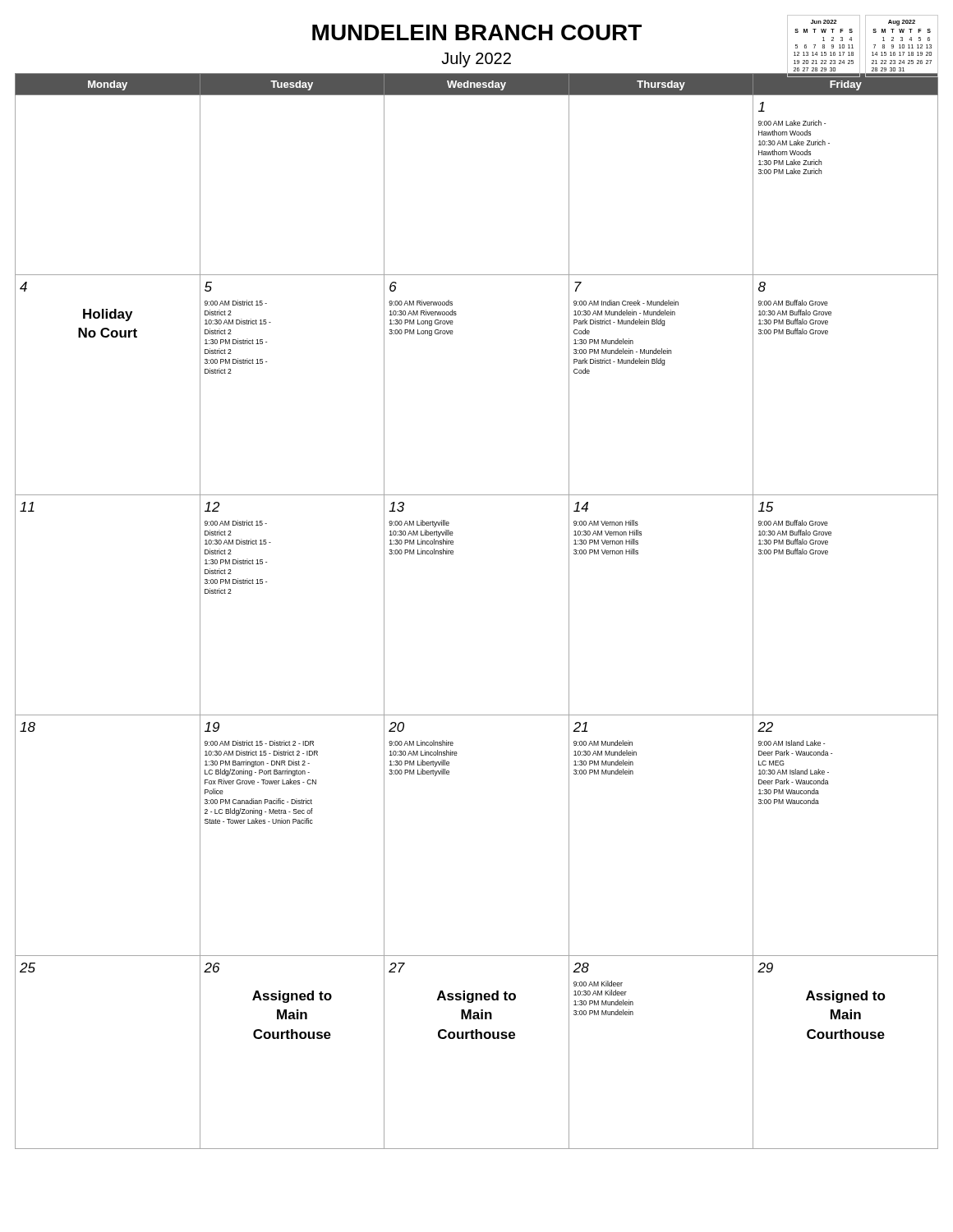This screenshot has width=953, height=1232.
Task: Select the table that reads "1 9:00 AM"
Action: (476, 611)
